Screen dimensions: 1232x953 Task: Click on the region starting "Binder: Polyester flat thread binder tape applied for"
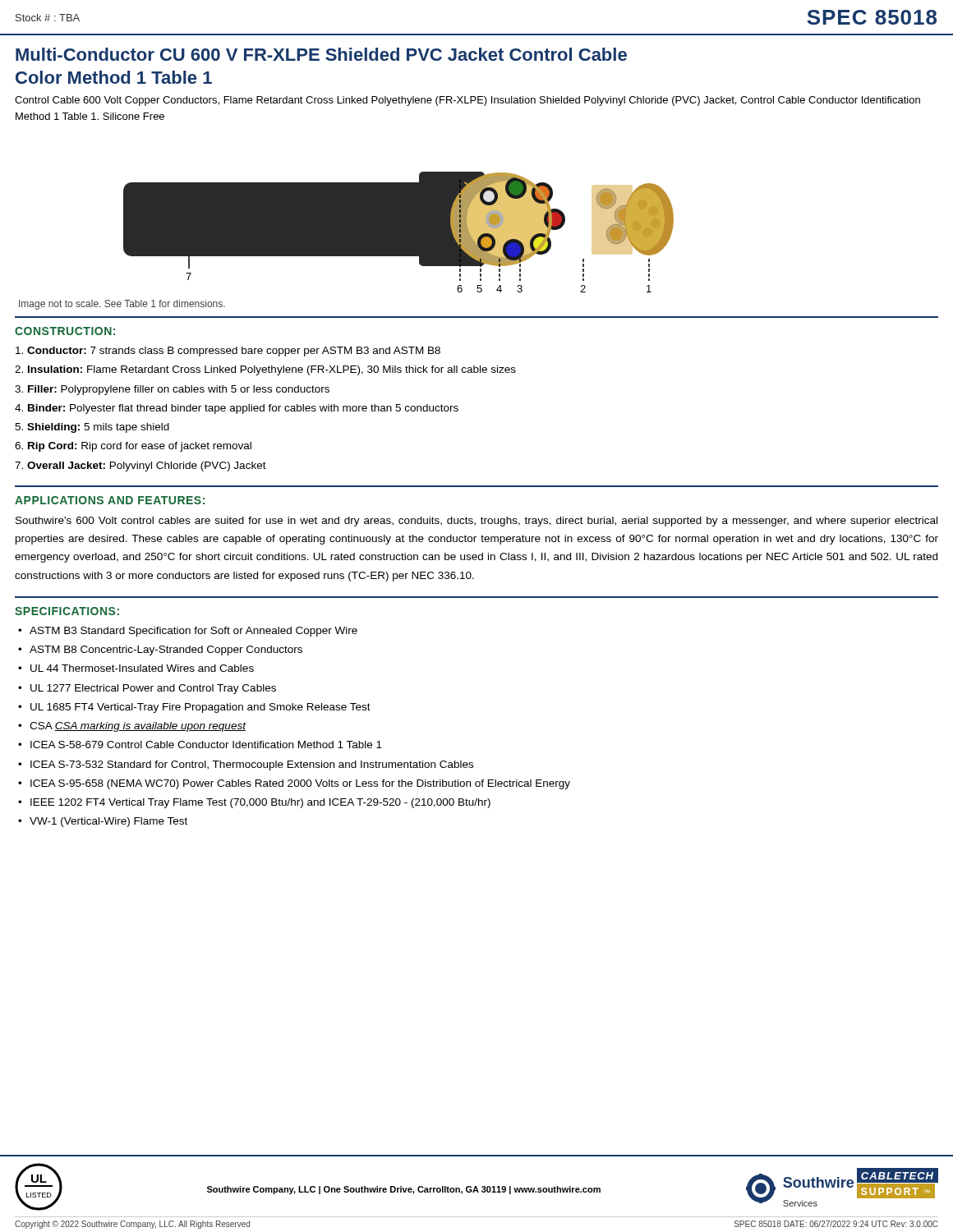click(x=243, y=408)
